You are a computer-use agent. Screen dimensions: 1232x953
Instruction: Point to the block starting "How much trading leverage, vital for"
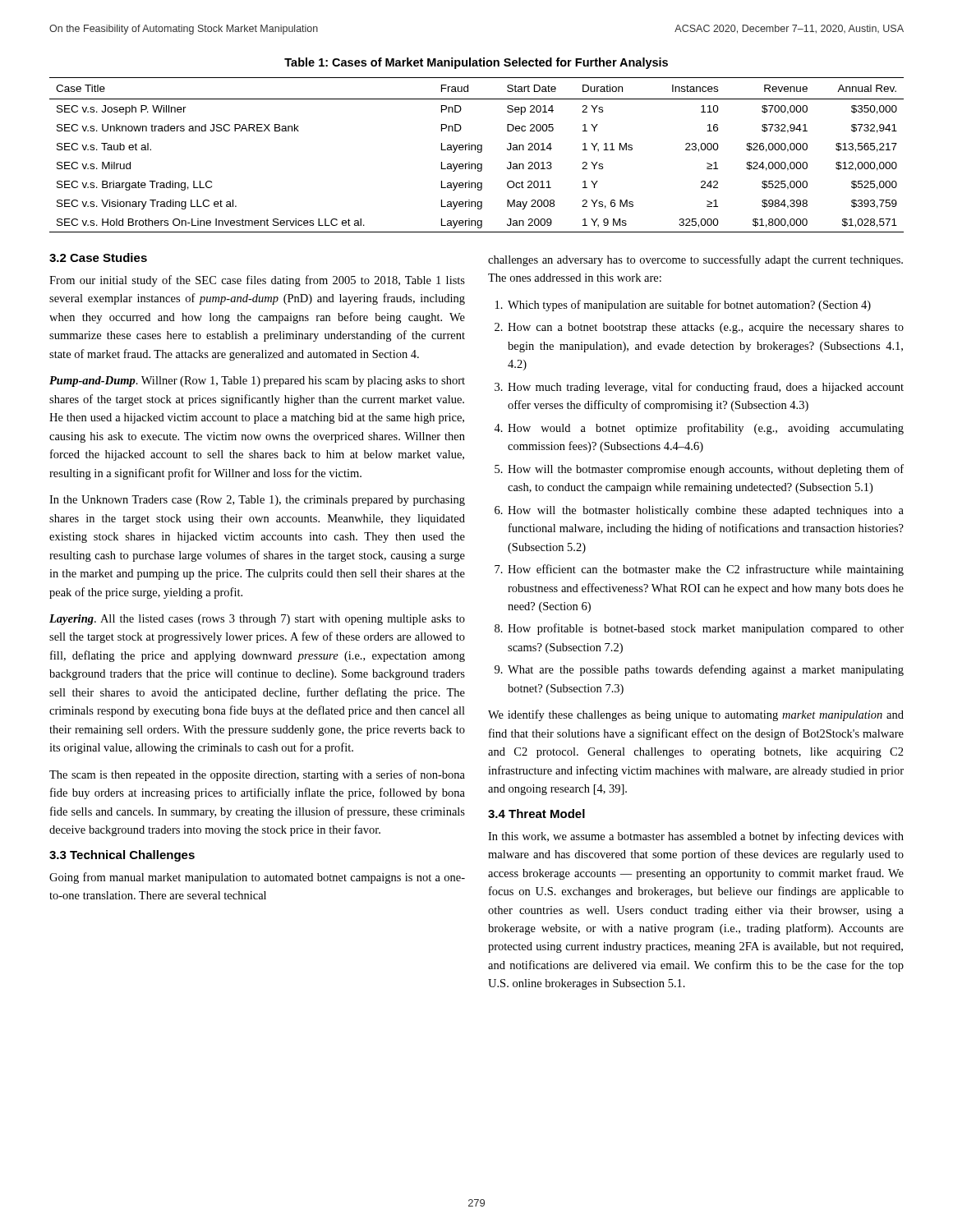(x=705, y=396)
